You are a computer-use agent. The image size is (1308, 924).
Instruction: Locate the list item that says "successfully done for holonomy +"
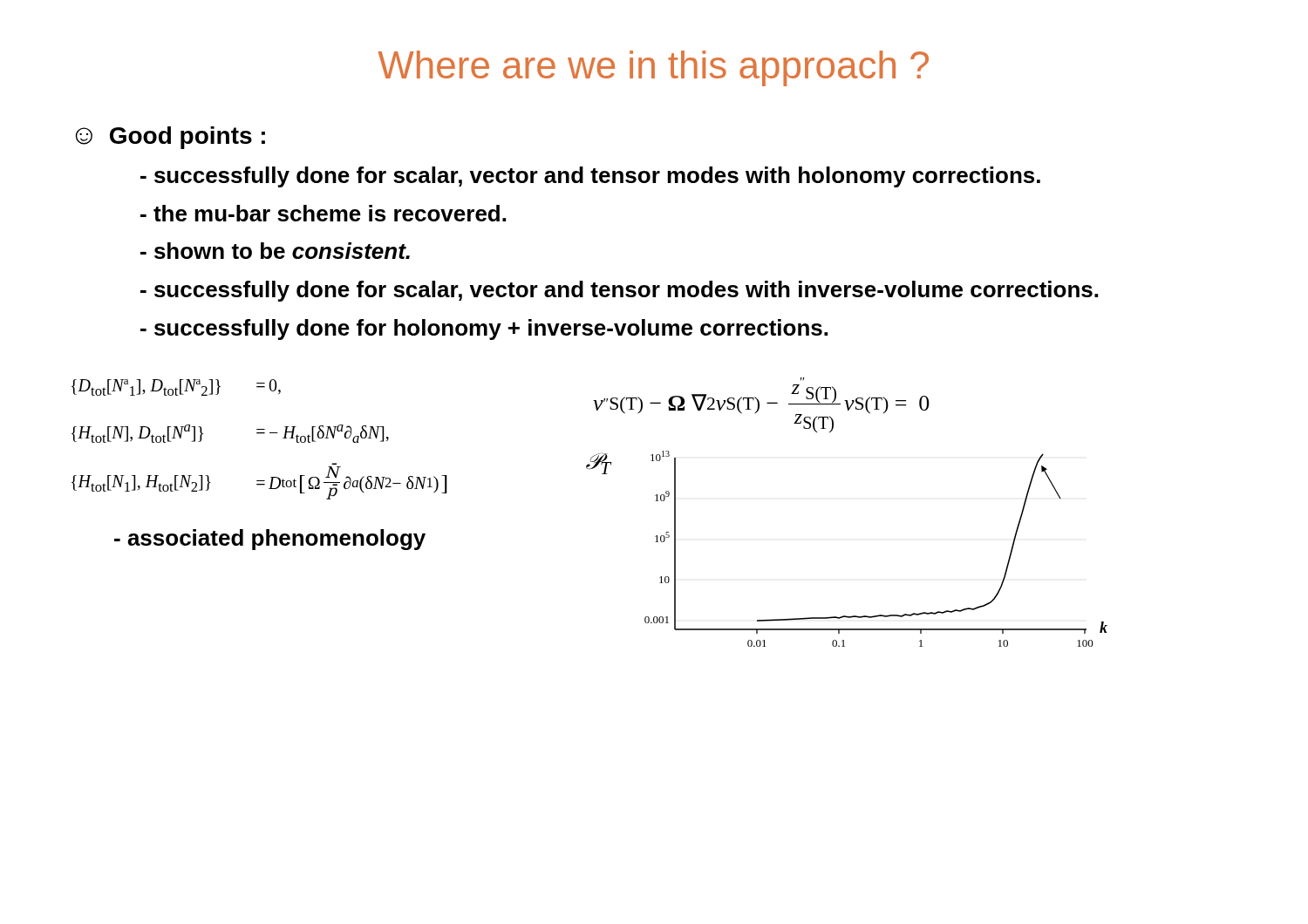pyautogui.click(x=484, y=328)
